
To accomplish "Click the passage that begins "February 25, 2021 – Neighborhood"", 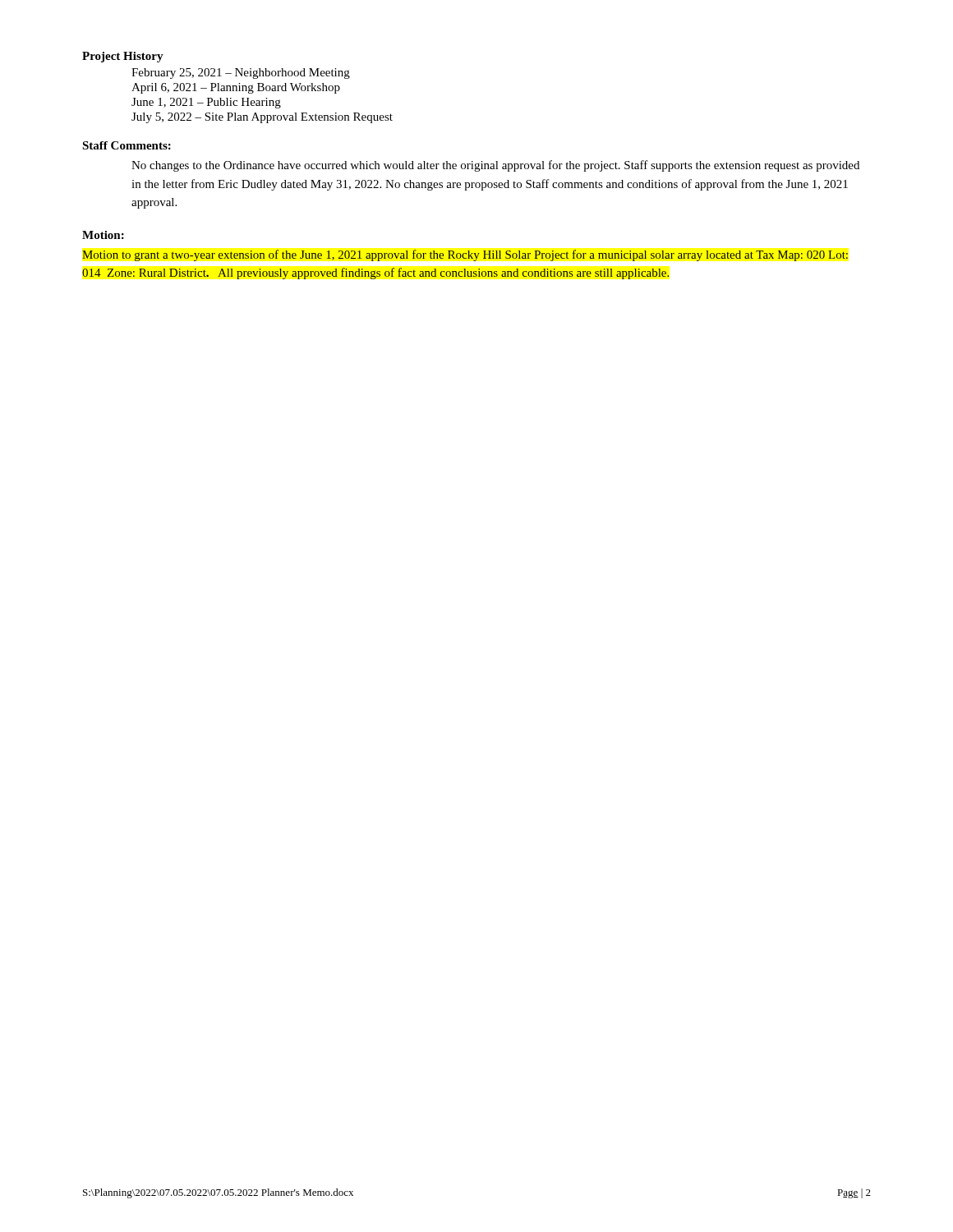I will 241,72.
